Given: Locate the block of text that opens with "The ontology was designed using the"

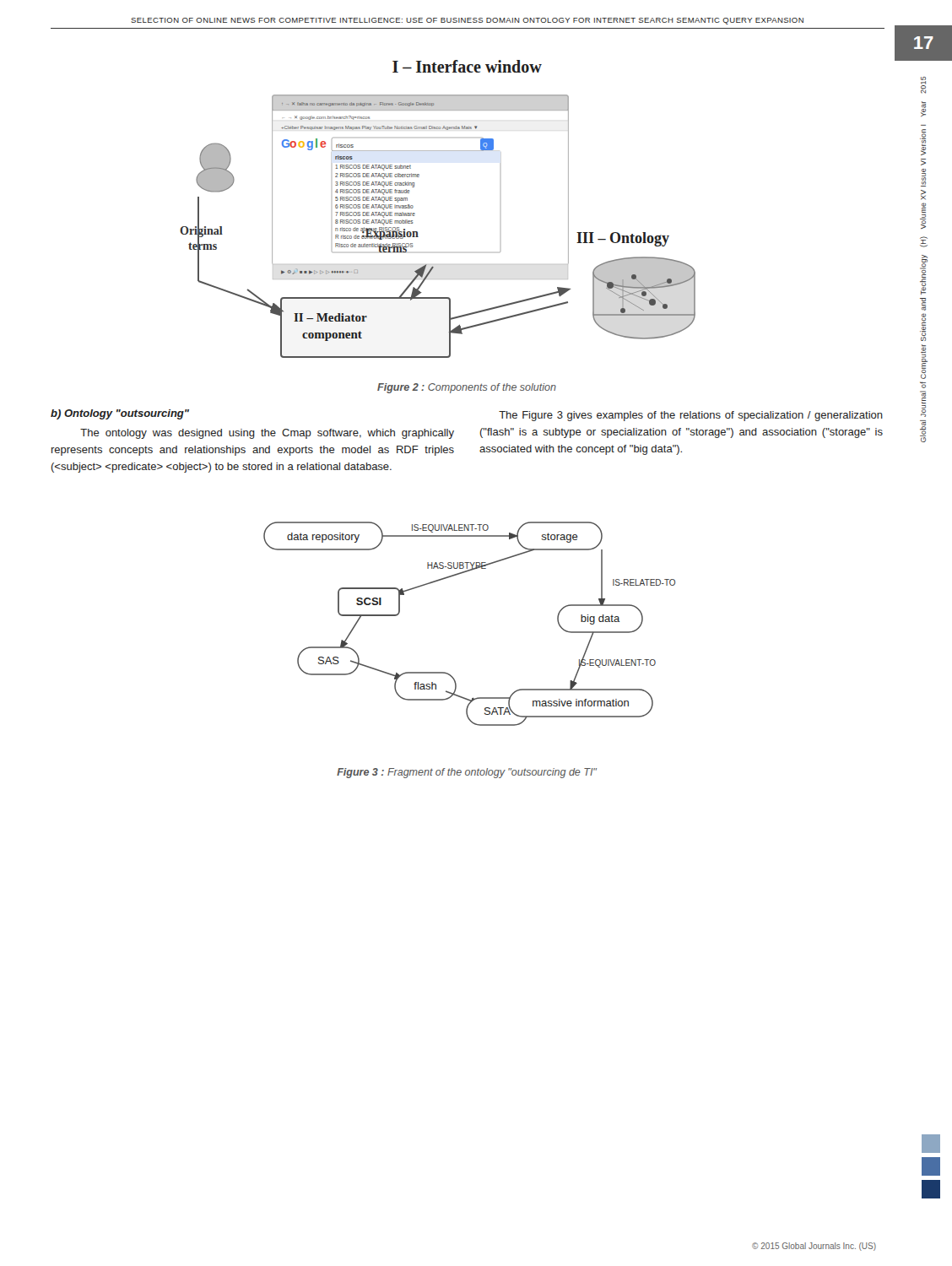Looking at the screenshot, I should coord(252,450).
